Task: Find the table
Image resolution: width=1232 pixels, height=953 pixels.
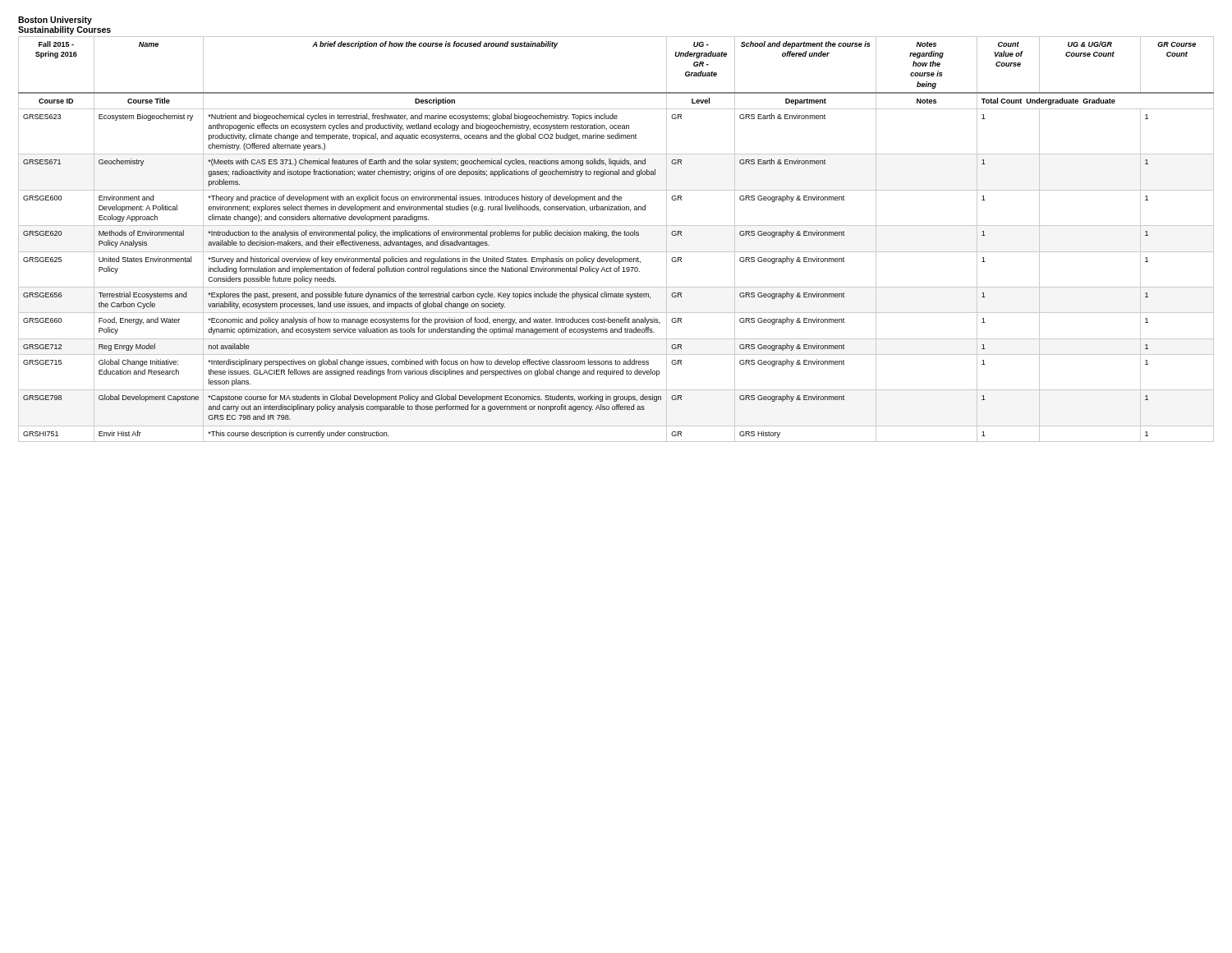Action: [x=616, y=239]
